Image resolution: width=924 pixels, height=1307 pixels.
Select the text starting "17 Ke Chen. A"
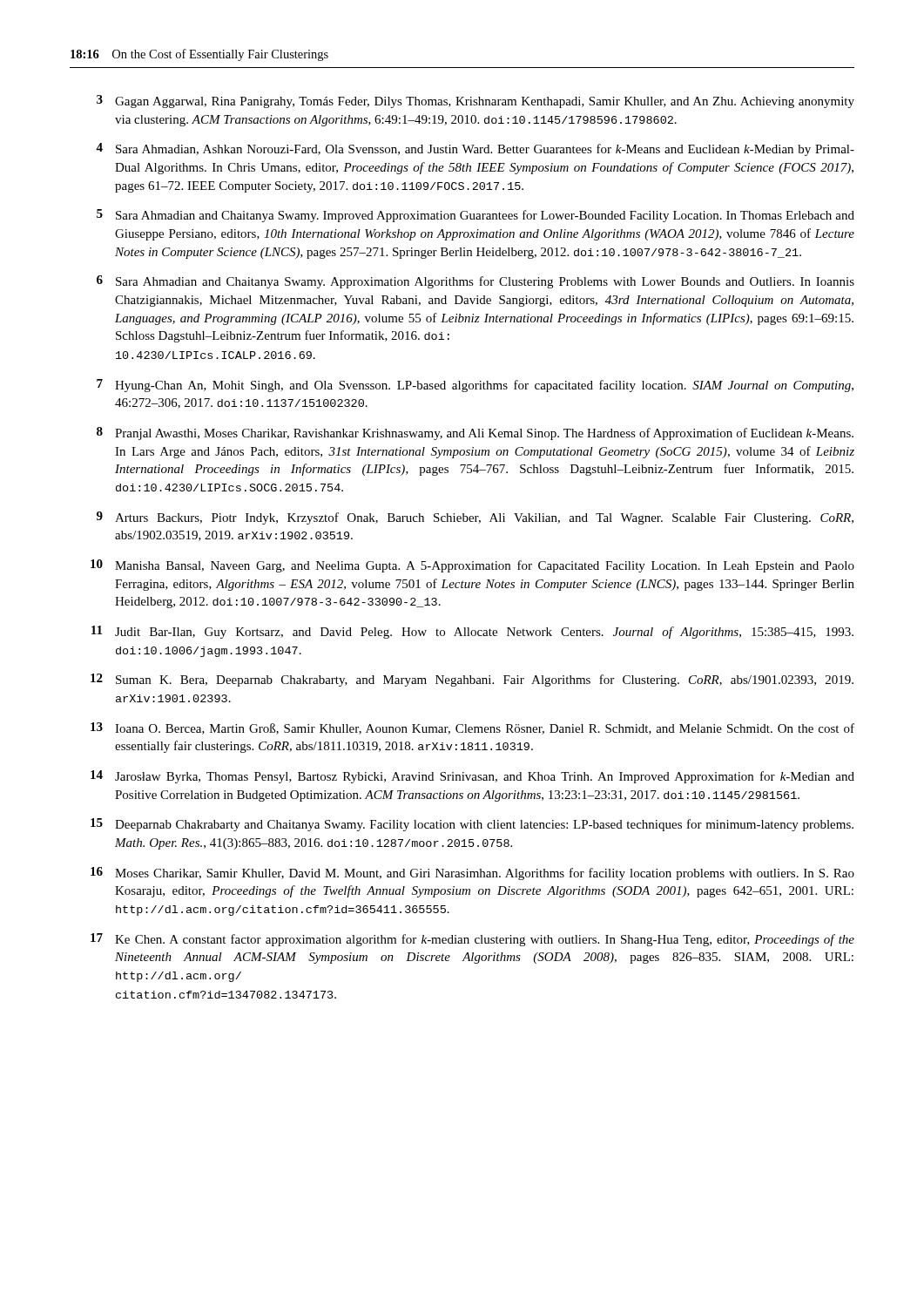tap(462, 967)
